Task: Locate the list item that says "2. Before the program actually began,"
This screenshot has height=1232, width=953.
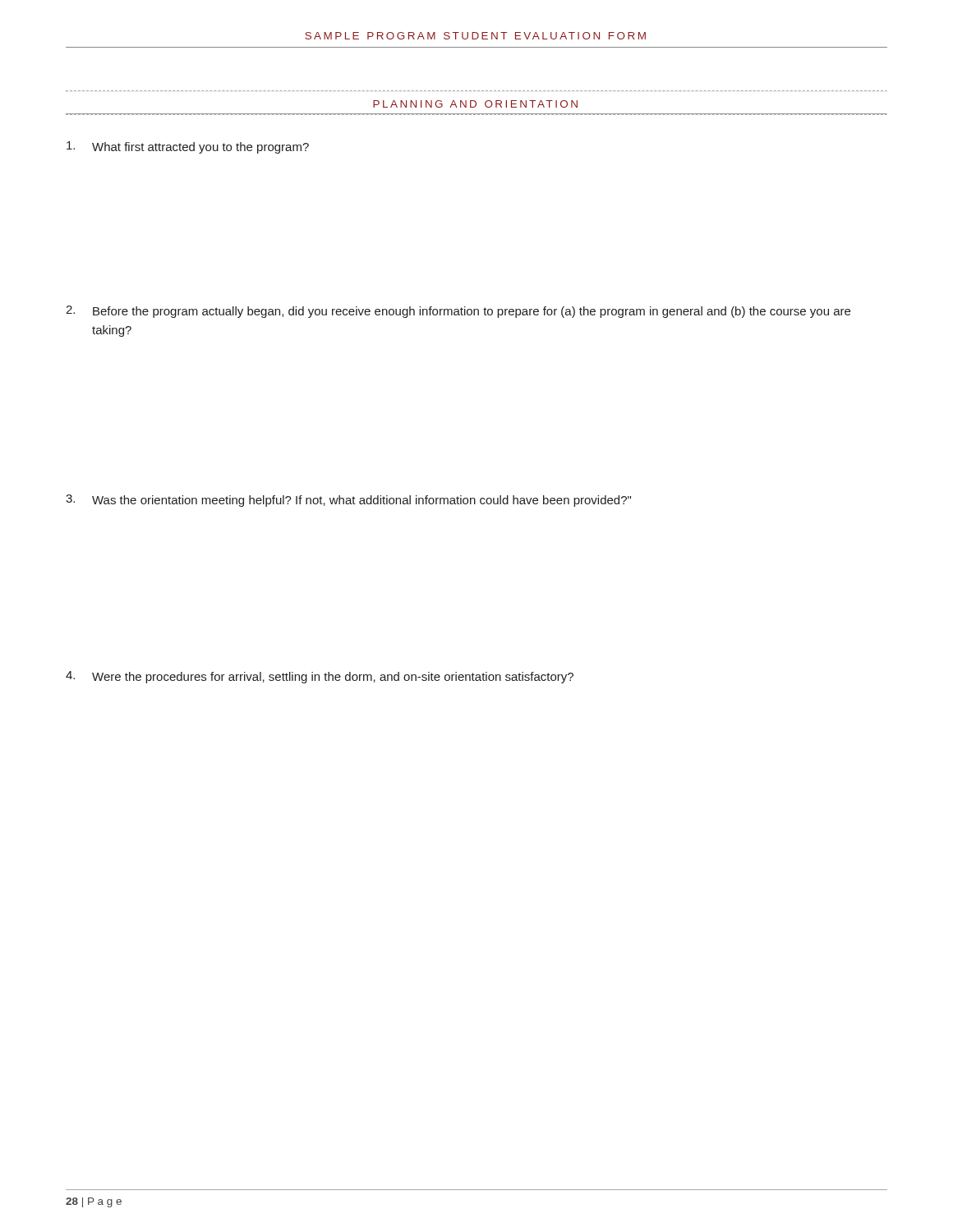Action: pyautogui.click(x=476, y=321)
